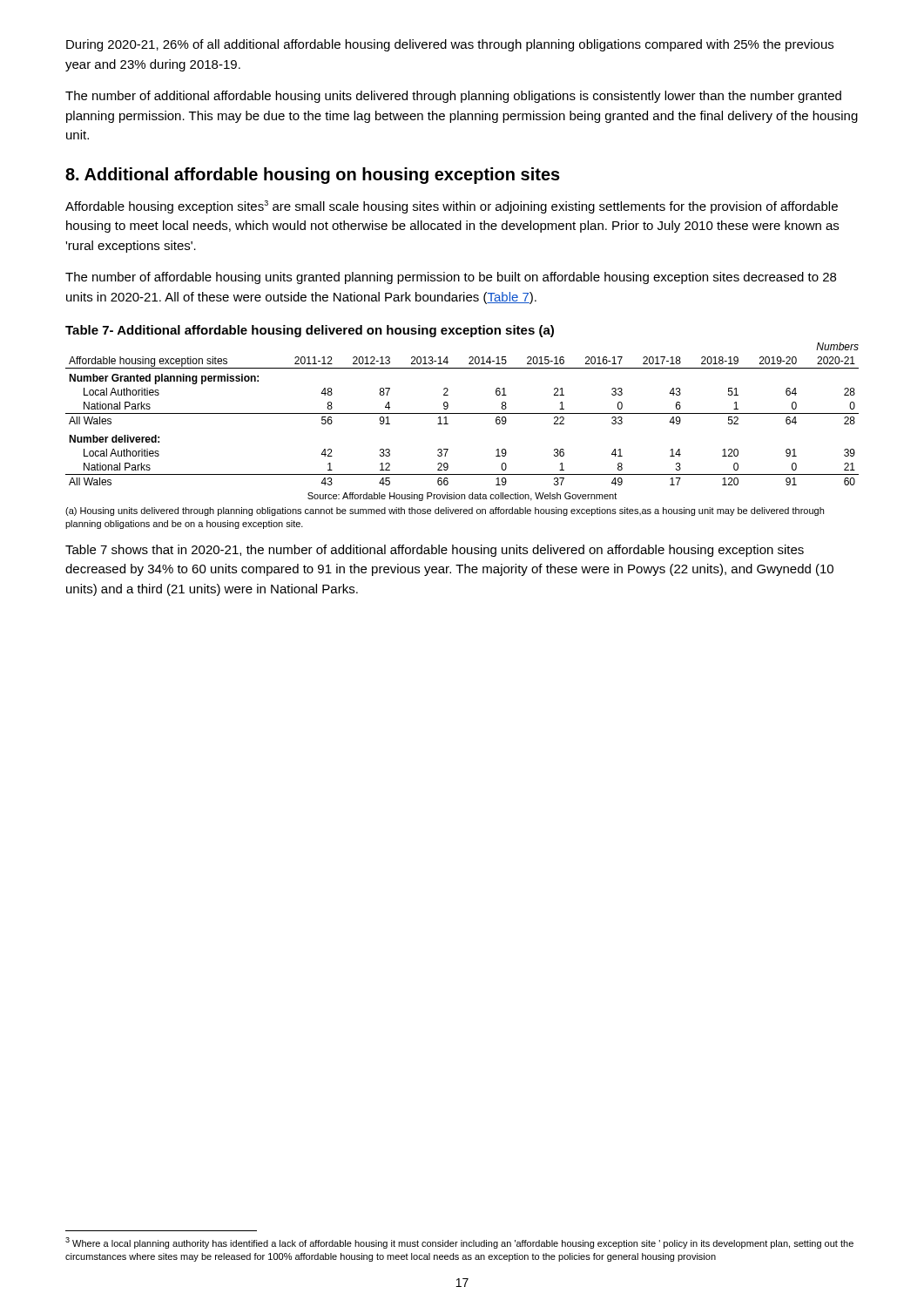Find the text block that says "During 2020-21, 26% of all additional affordable housing"
This screenshot has height=1307, width=924.
[462, 55]
